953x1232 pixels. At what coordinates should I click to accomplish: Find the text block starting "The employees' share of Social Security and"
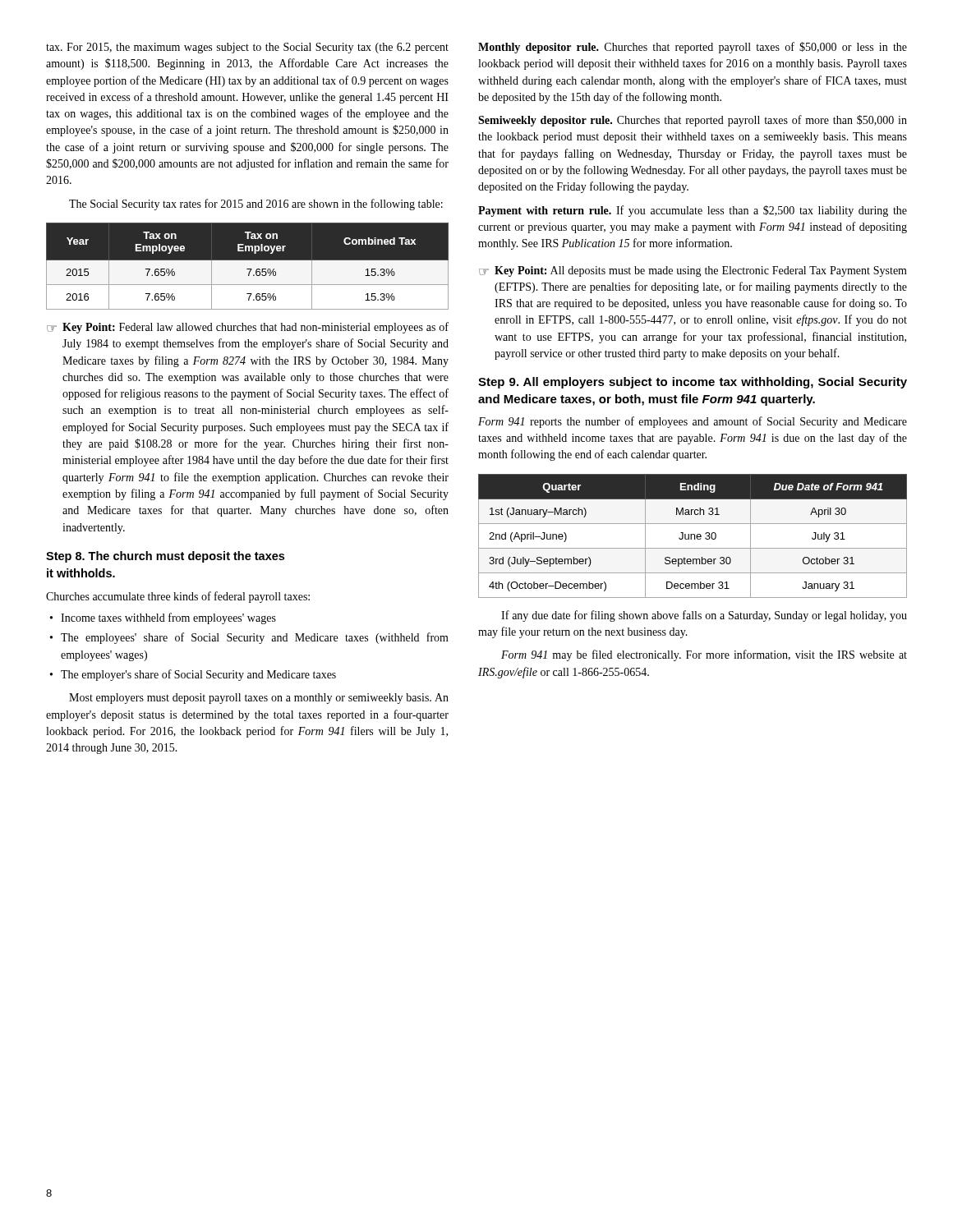247,647
